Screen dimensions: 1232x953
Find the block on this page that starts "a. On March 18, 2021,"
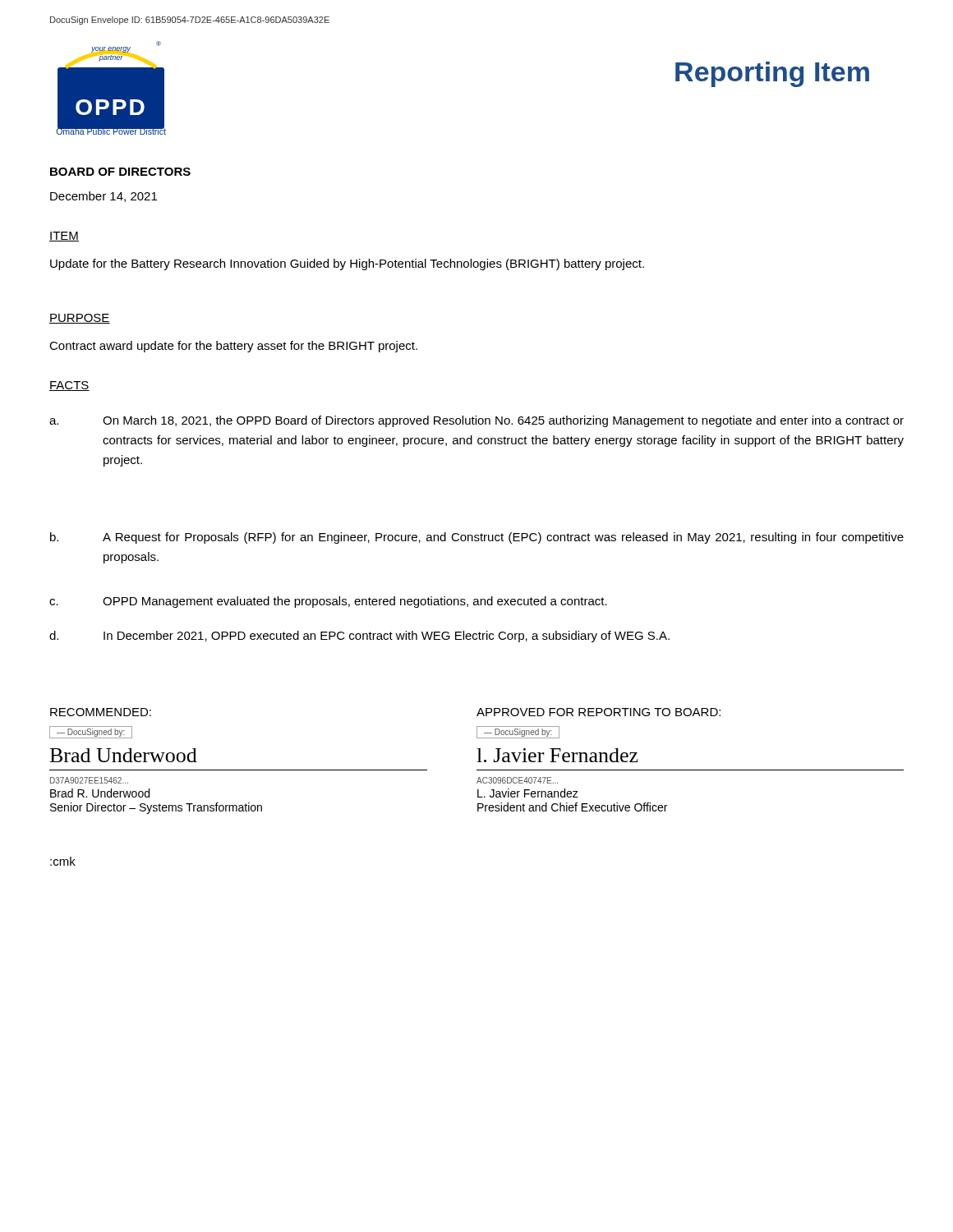[476, 440]
